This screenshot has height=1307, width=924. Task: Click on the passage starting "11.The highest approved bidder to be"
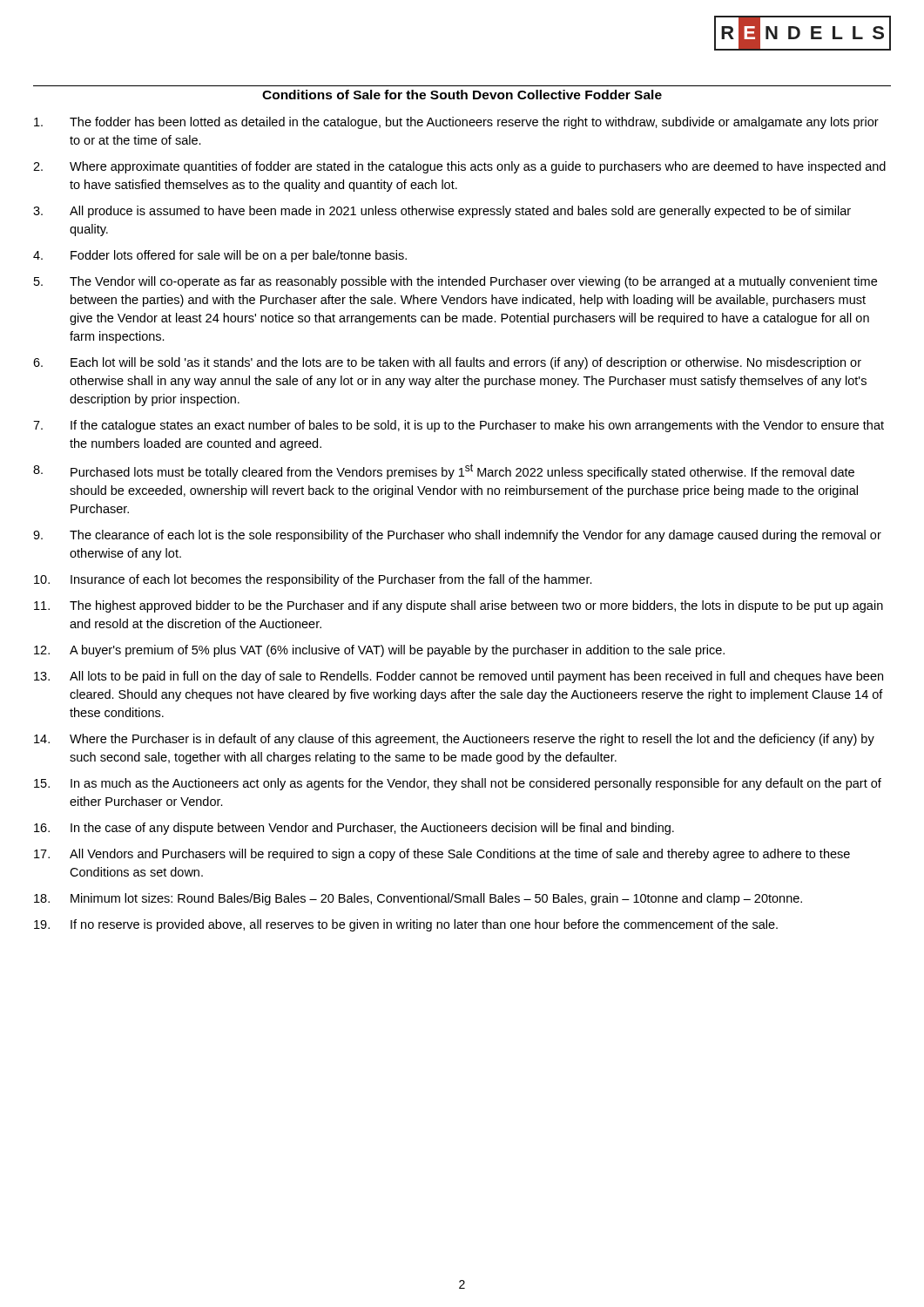pos(462,615)
